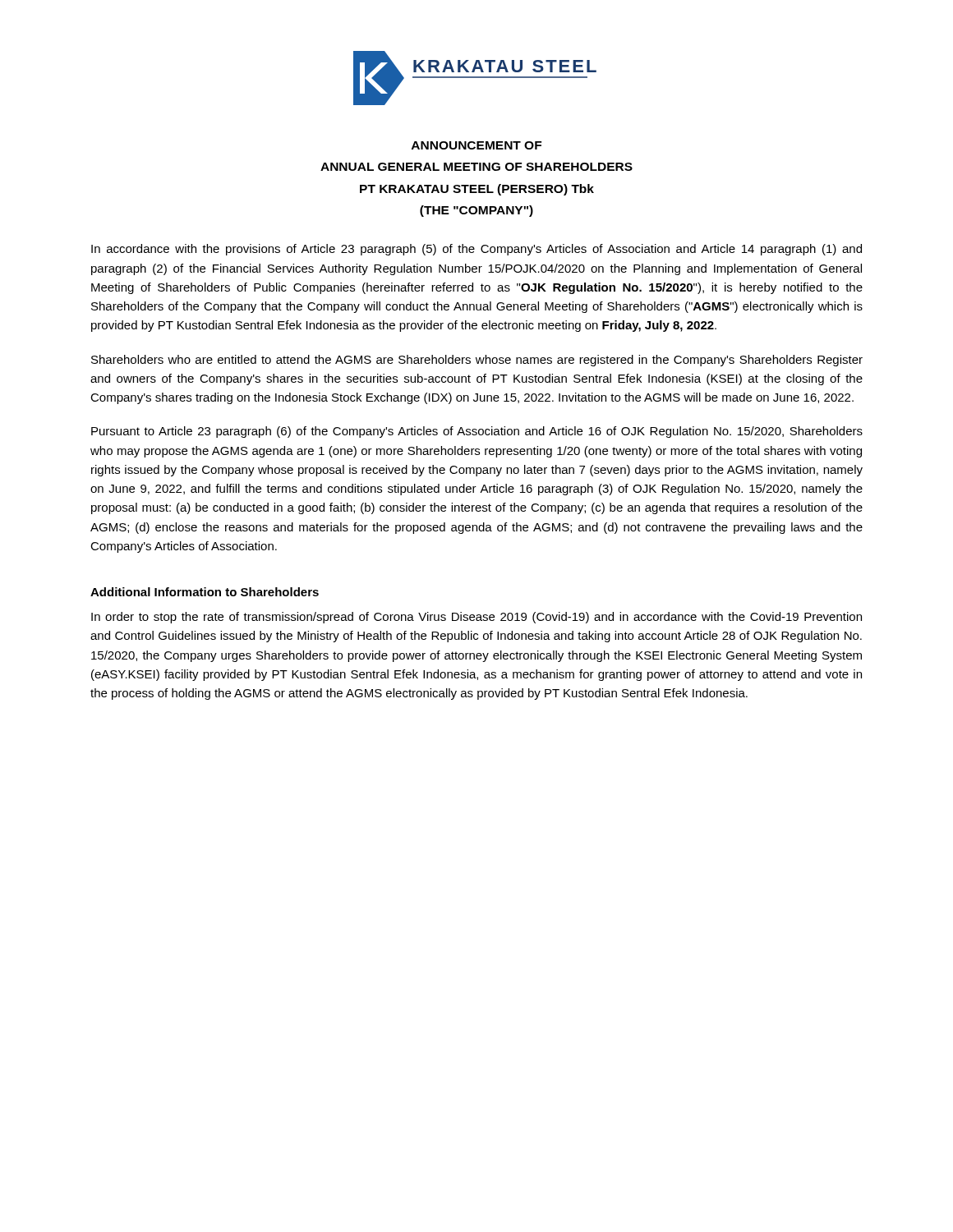
Task: Locate the passage starting "Shareholders who are entitled"
Action: [476, 378]
